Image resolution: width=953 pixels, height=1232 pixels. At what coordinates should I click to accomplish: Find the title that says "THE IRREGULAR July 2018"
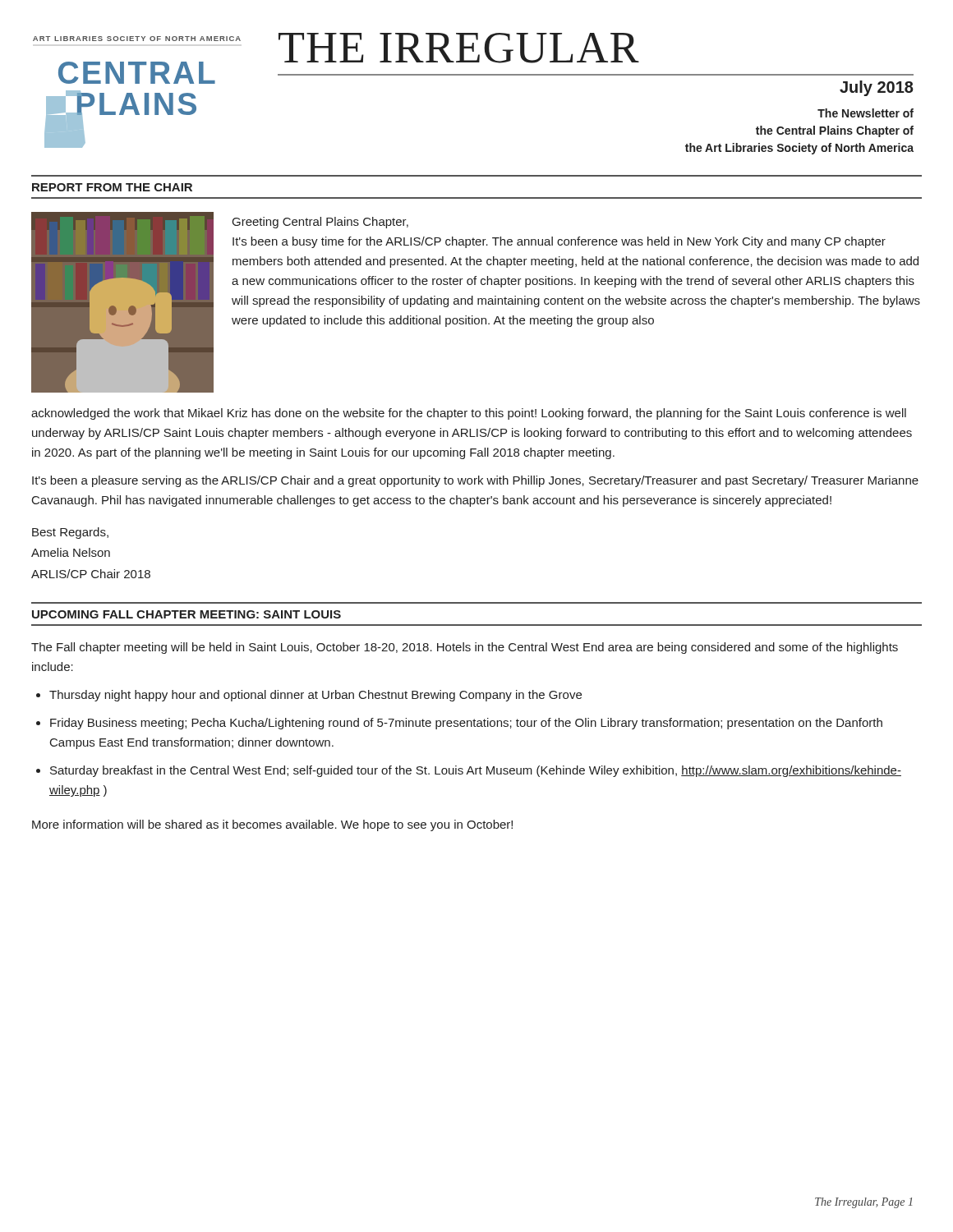coord(596,61)
